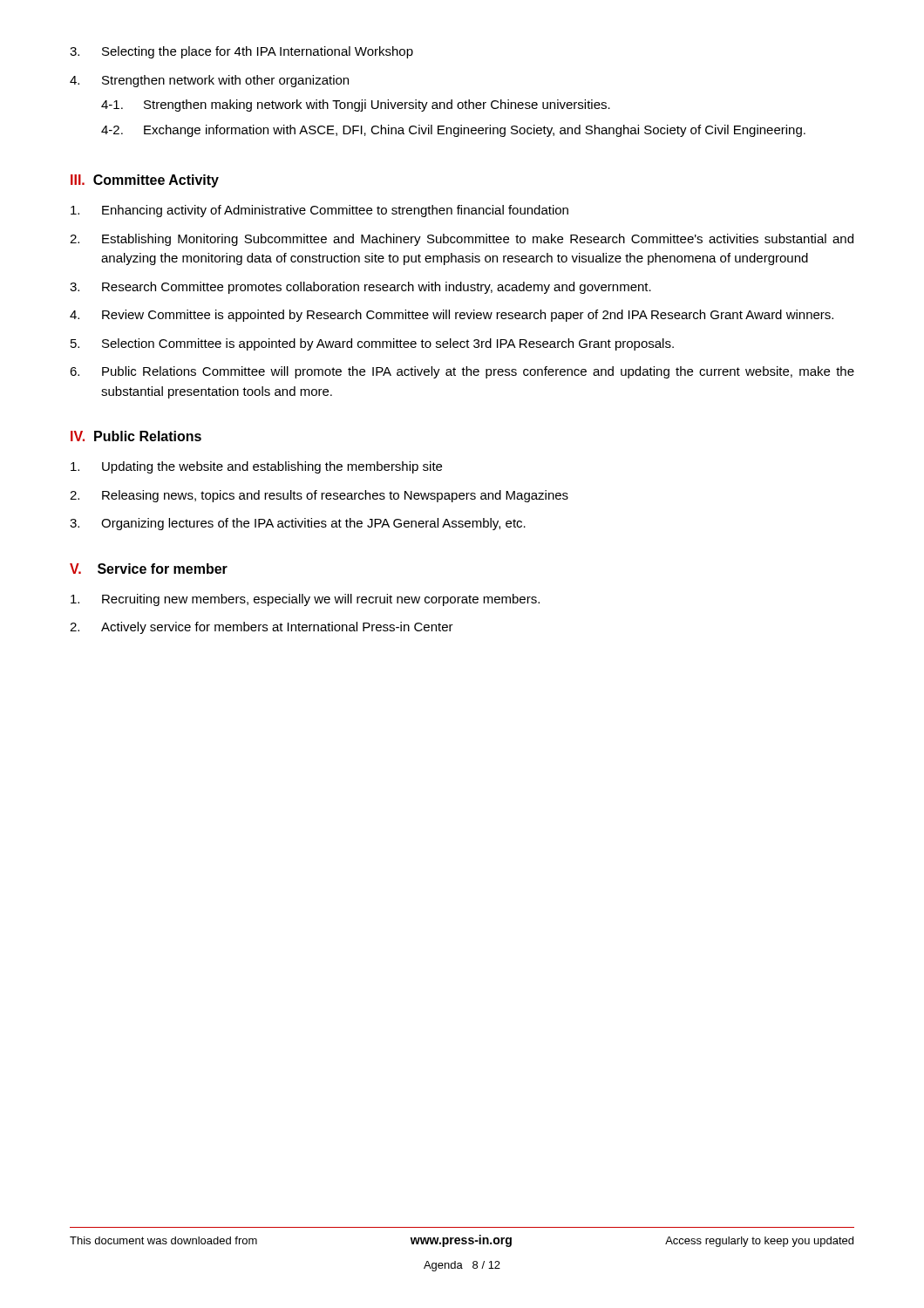This screenshot has height=1308, width=924.
Task: Click on the list item that reads "3. Organizing lectures of the"
Action: (x=462, y=523)
